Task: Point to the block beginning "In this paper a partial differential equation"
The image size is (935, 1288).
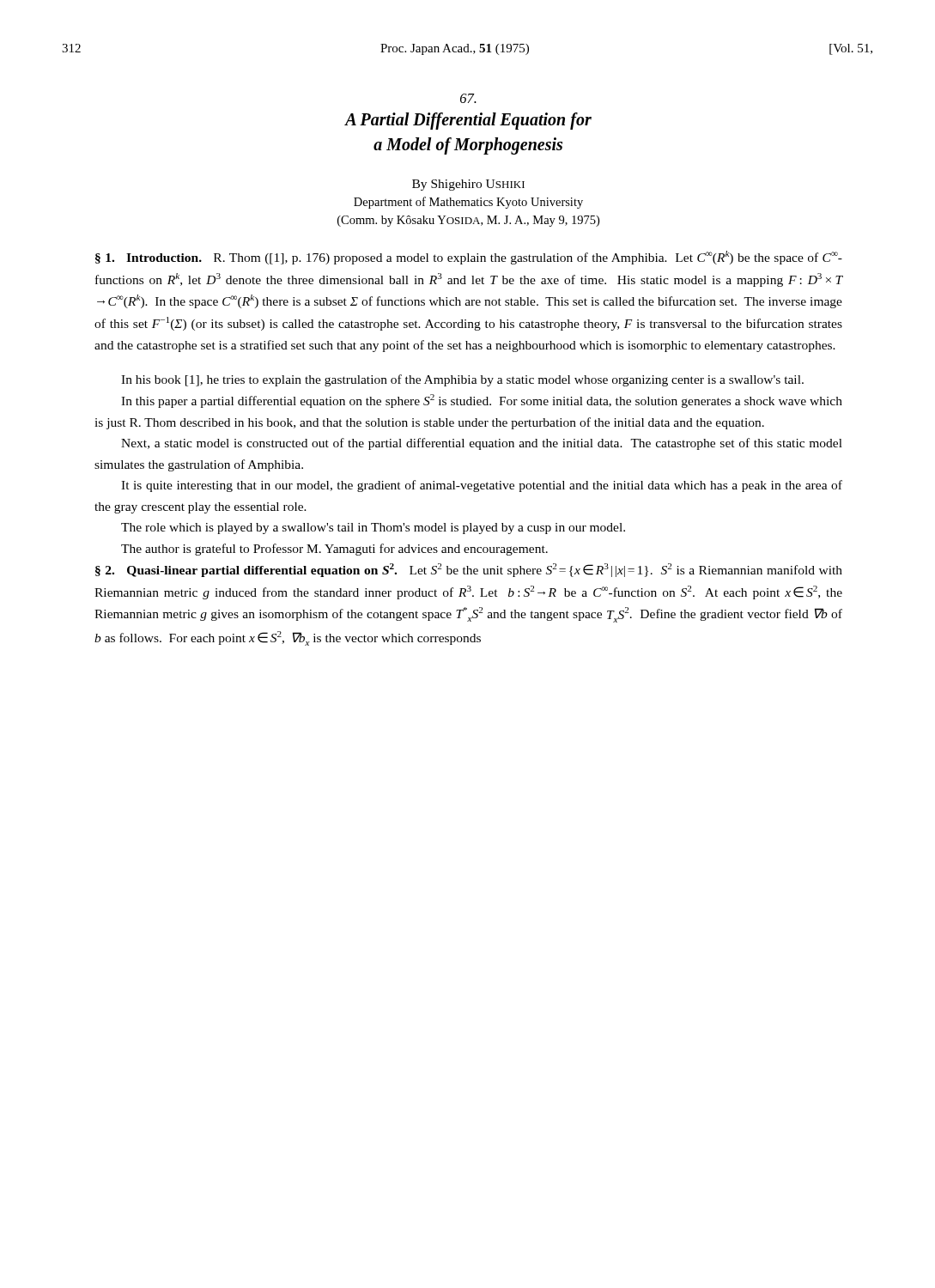Action: tap(468, 410)
